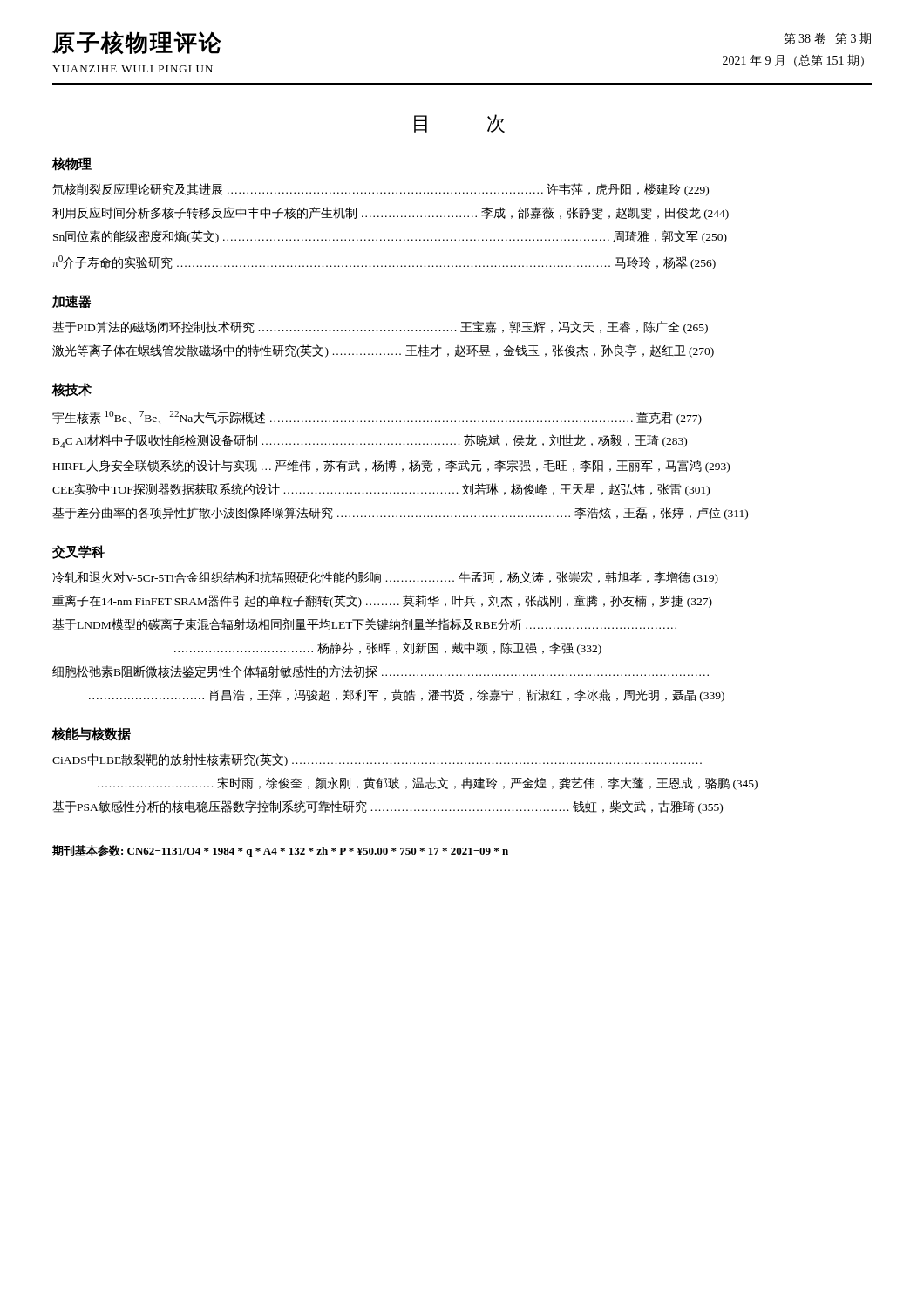Select the list item with the text "利用反应时间分析多核子转移反应中丰中子核的产生机制 ………………………… 李成，邰嘉薇，张静雯，赵凯雯，田俊龙 (244)"

coord(391,213)
